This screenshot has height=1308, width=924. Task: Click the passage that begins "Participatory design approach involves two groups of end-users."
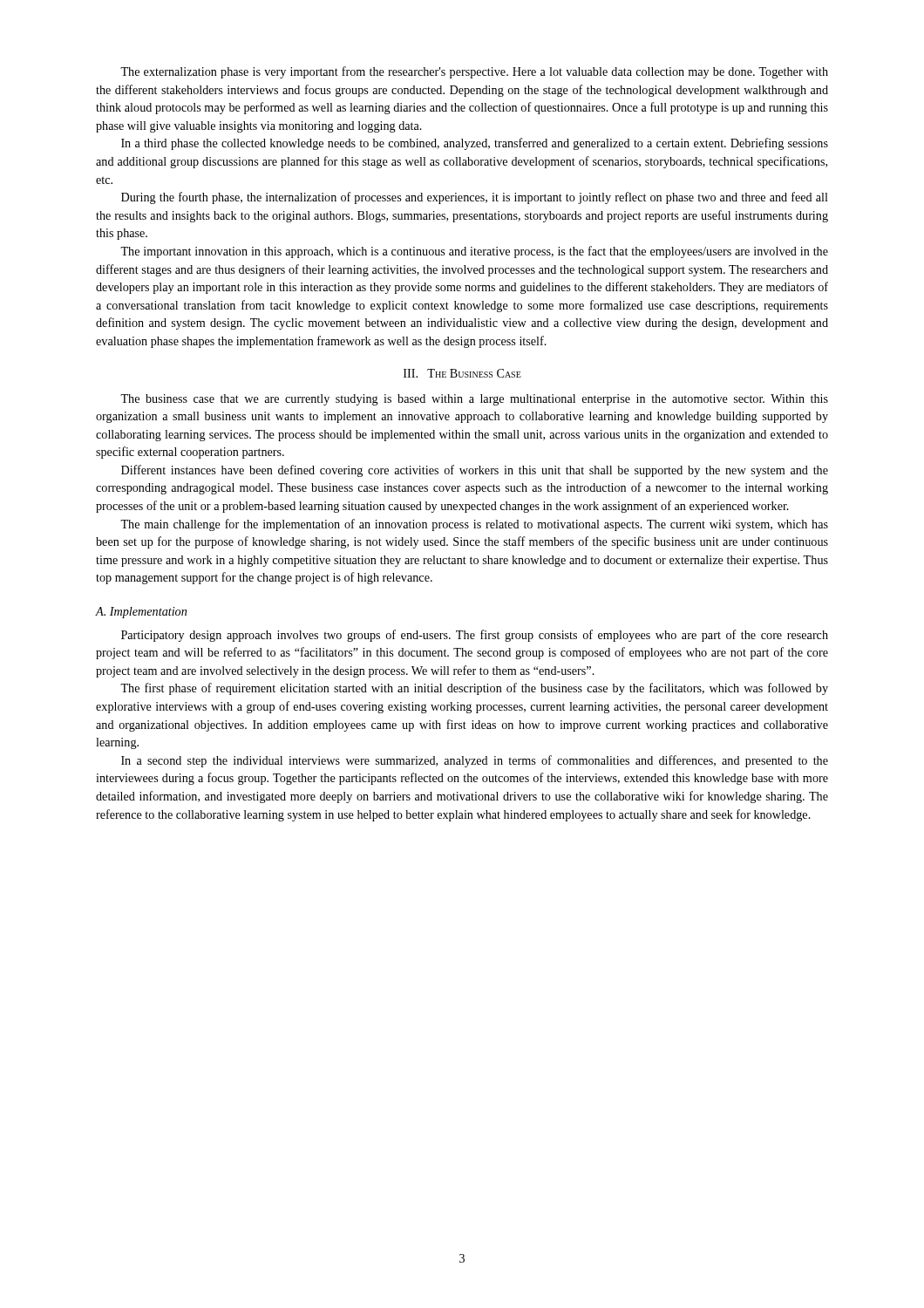click(462, 653)
